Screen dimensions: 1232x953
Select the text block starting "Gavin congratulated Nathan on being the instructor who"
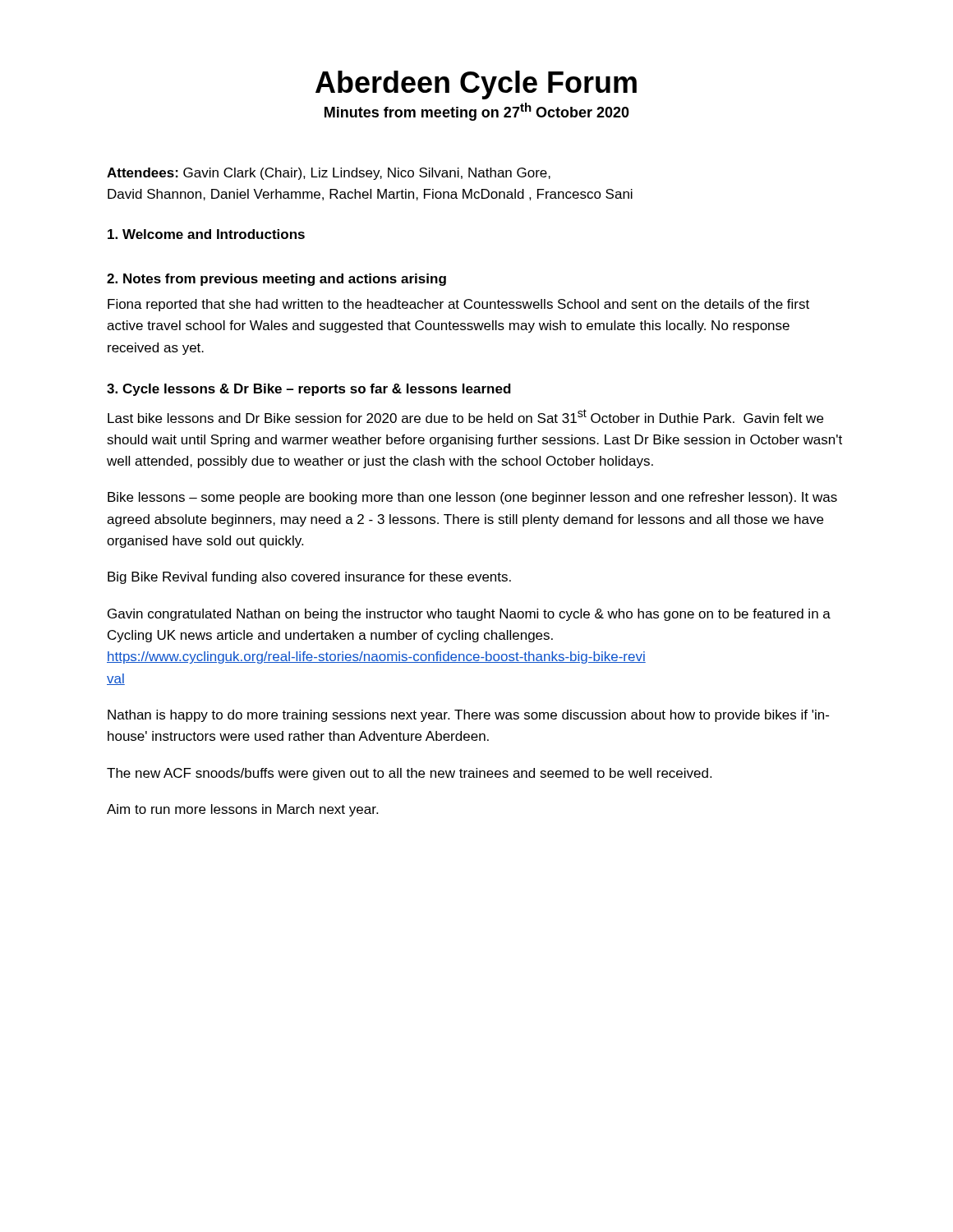[x=469, y=646]
